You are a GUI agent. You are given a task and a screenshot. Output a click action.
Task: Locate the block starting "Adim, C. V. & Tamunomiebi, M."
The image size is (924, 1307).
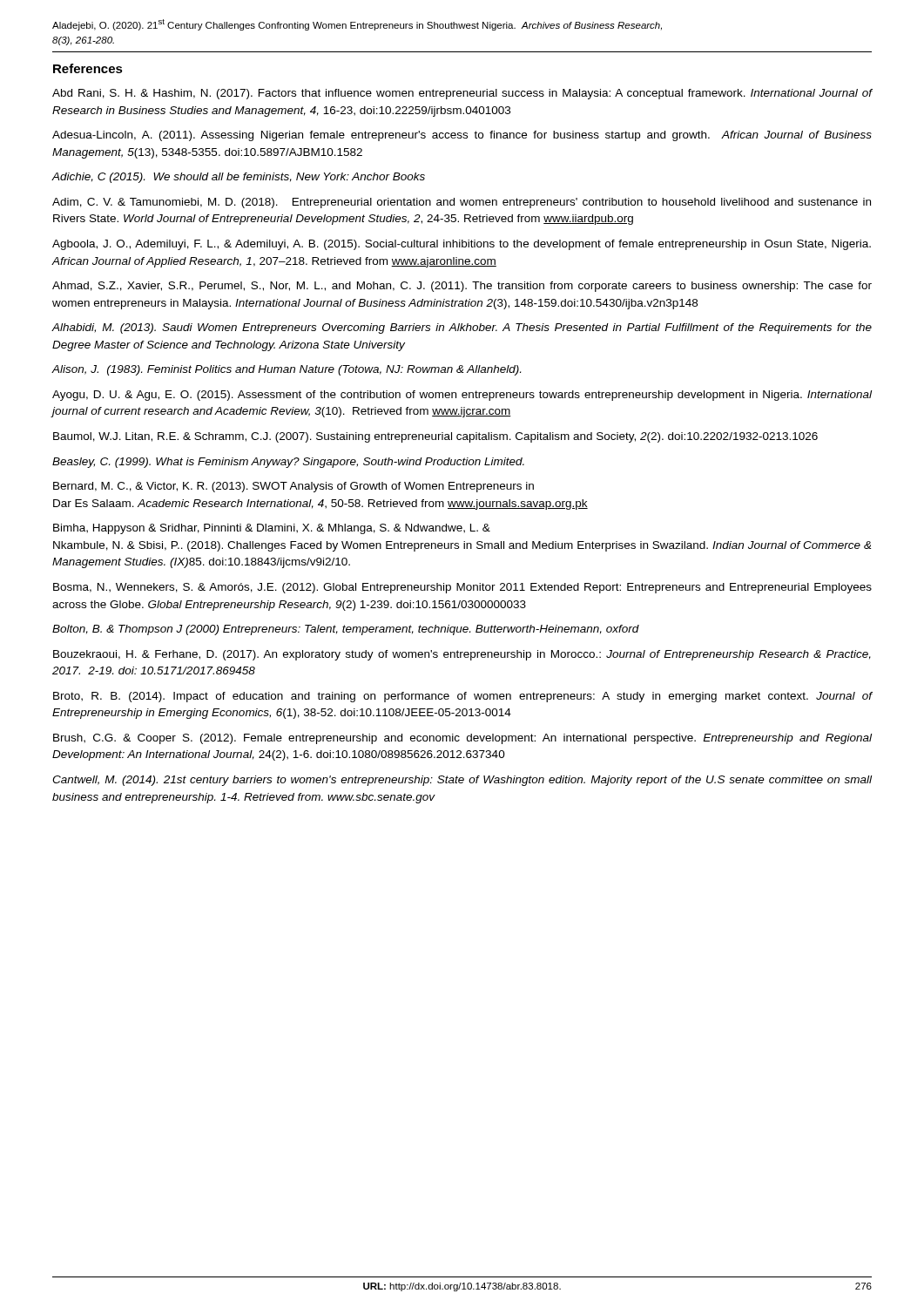coord(462,210)
